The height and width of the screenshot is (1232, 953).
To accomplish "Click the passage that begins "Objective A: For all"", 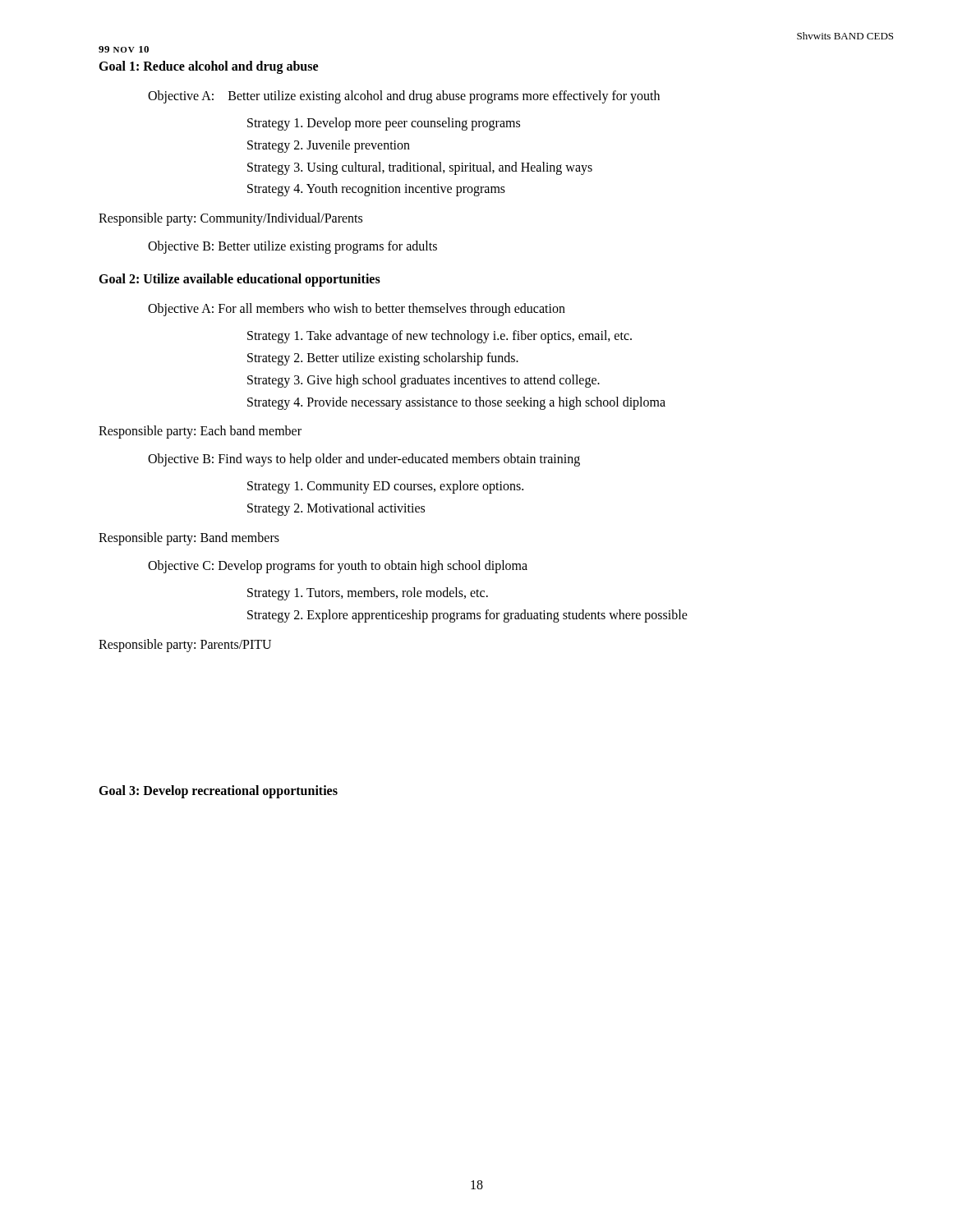I will click(357, 309).
